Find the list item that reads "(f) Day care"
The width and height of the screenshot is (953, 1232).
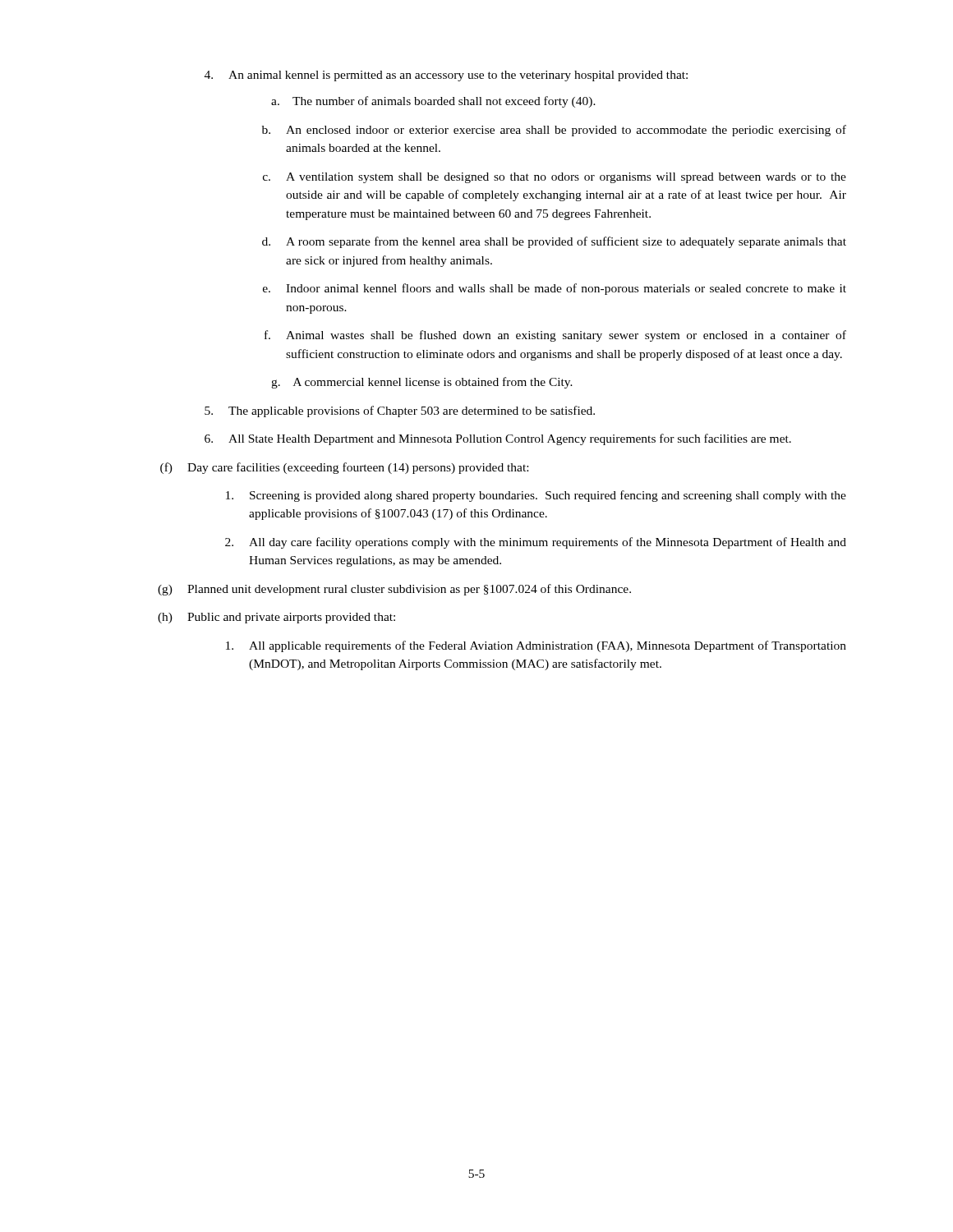[x=476, y=467]
